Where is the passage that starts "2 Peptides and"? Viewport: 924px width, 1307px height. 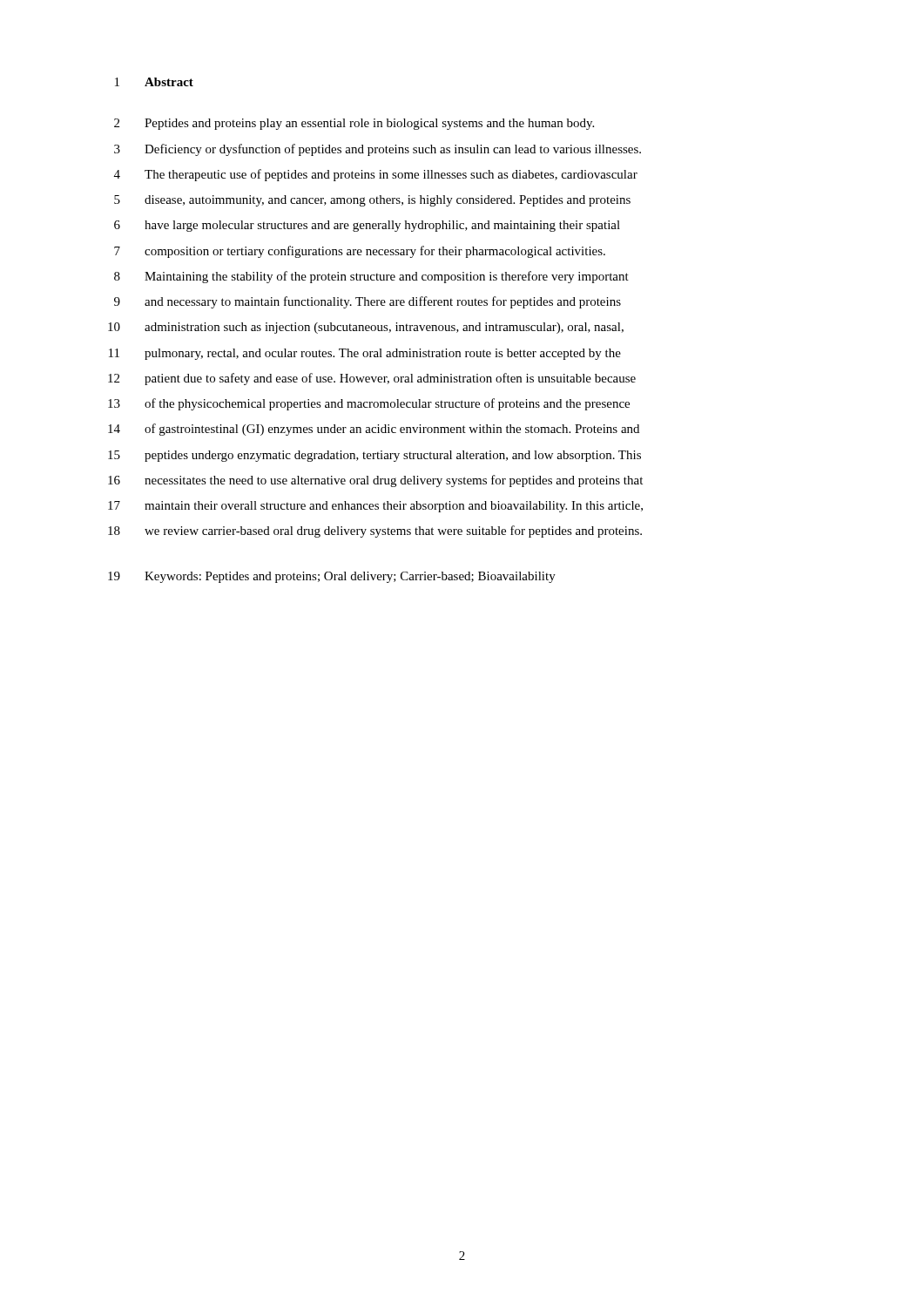pyautogui.click(x=466, y=327)
